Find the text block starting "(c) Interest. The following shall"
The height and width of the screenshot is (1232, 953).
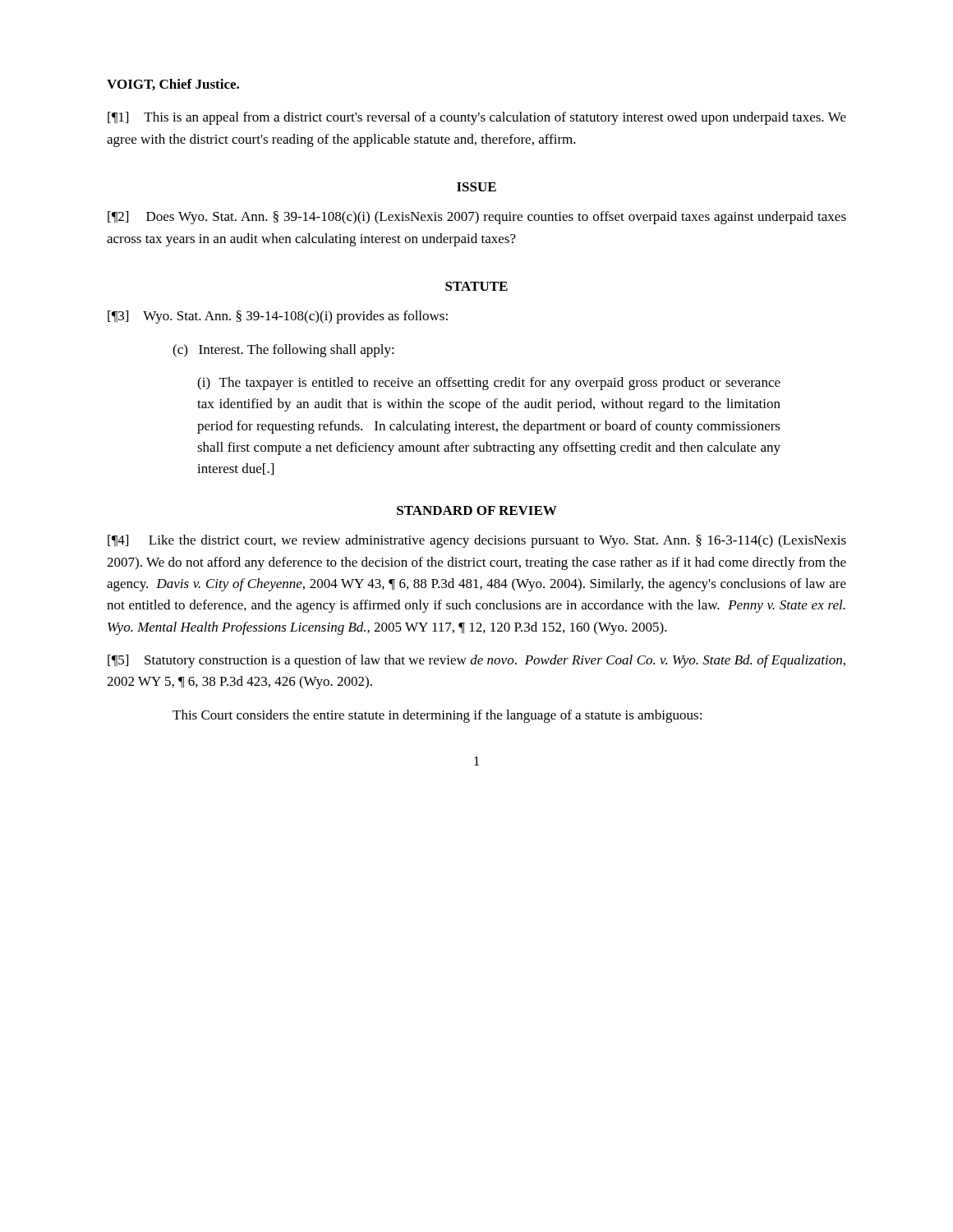476,410
